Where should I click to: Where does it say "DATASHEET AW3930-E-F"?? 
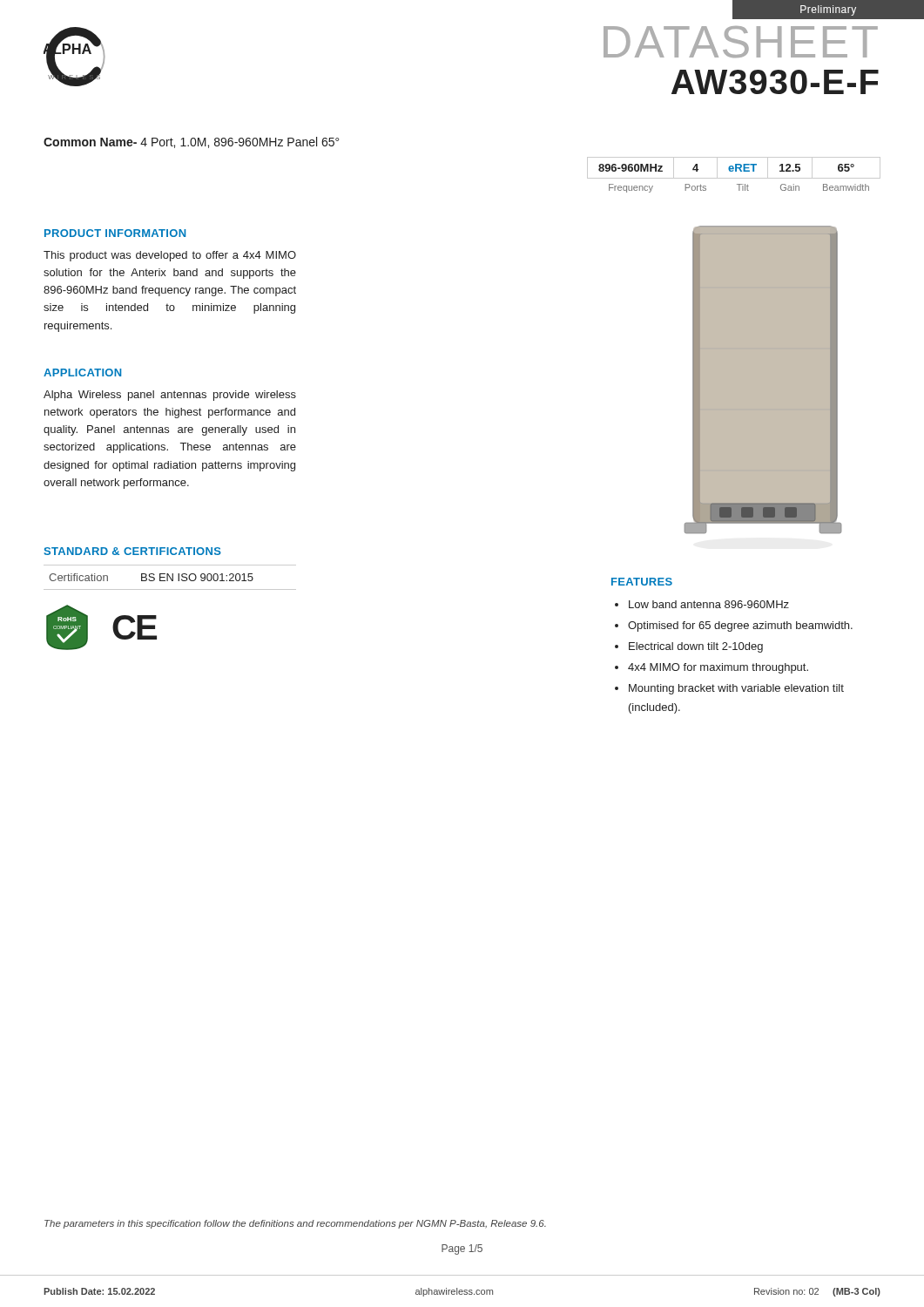coord(740,59)
